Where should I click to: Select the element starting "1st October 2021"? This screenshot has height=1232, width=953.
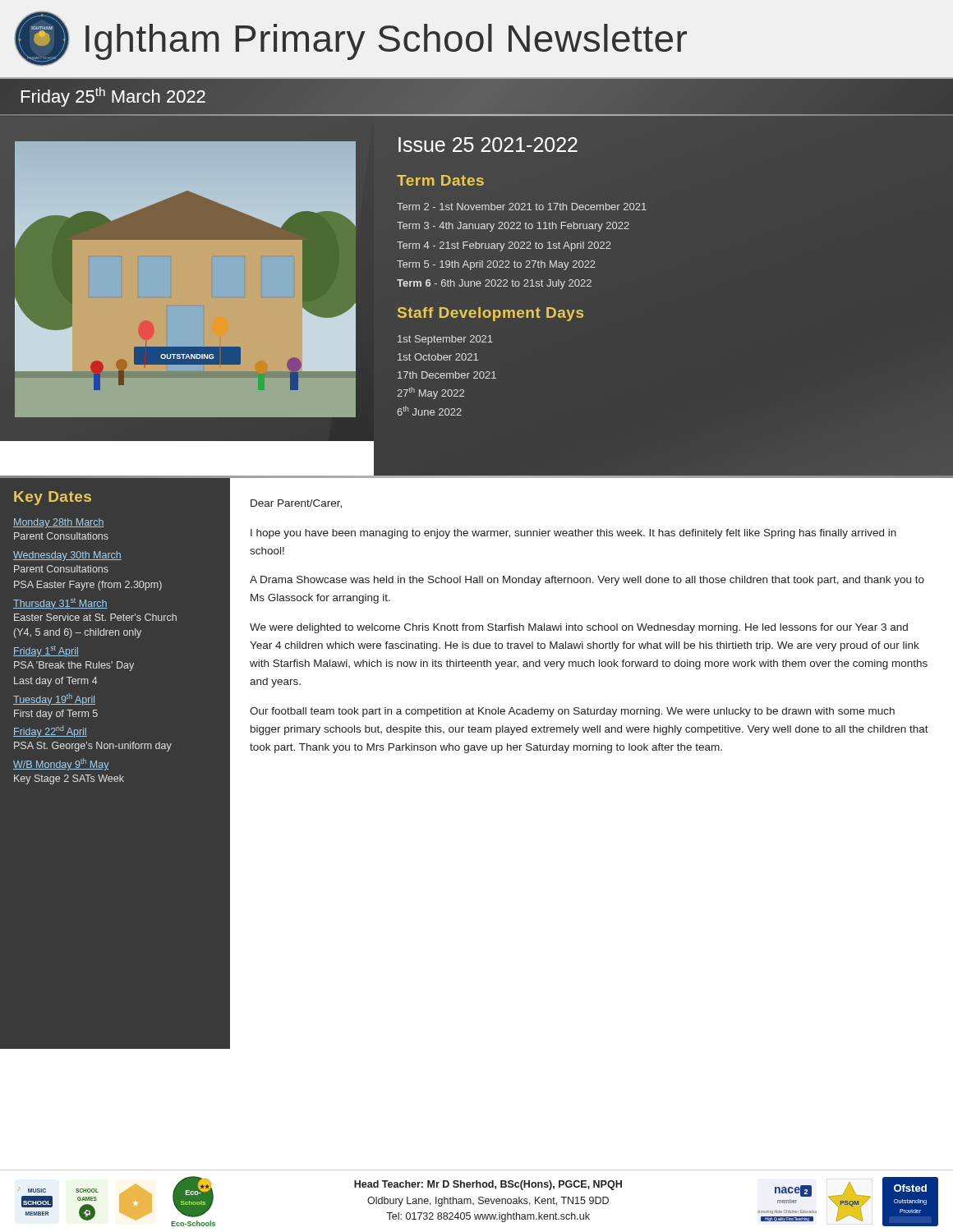[x=438, y=357]
